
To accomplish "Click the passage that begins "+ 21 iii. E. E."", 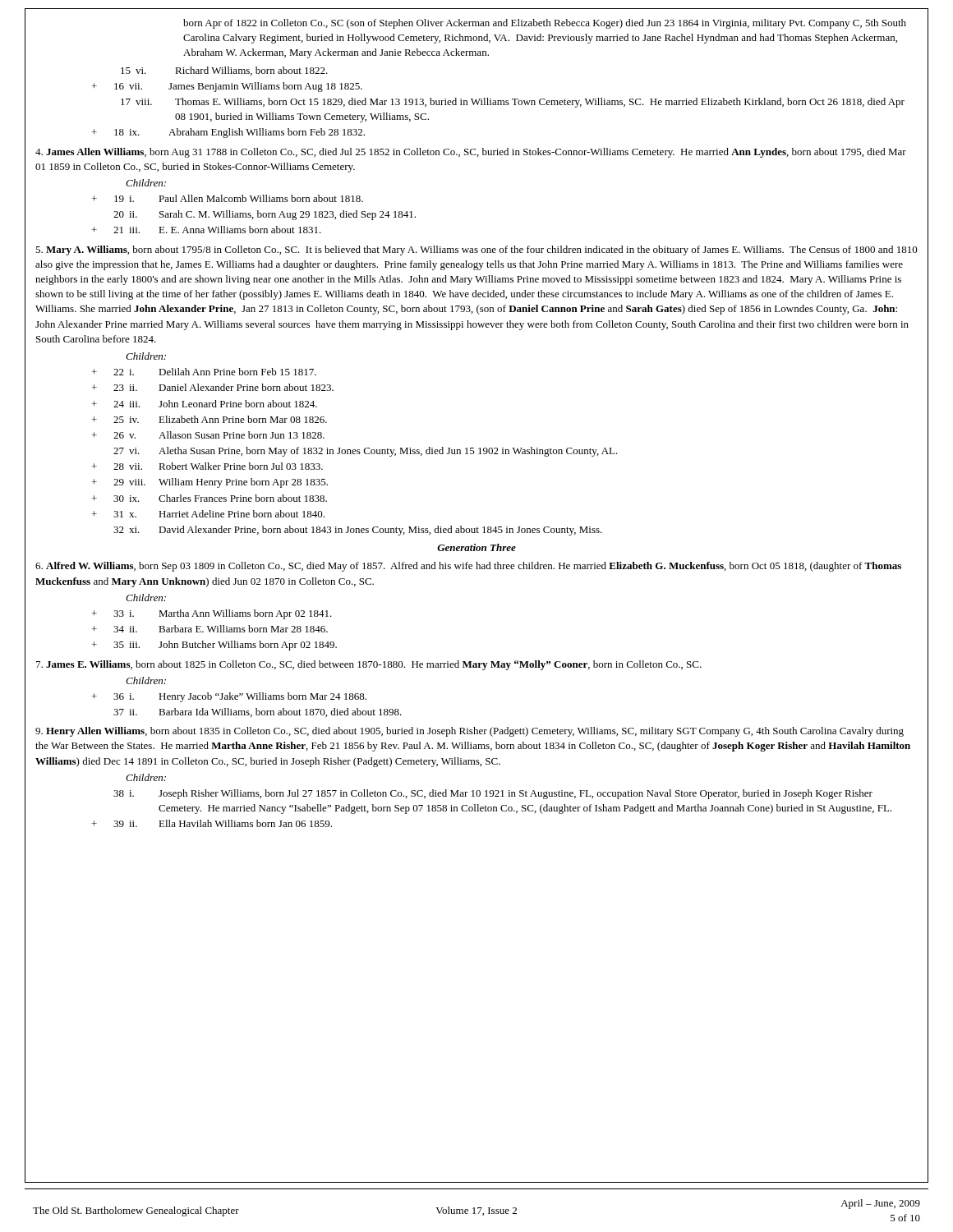I will point(207,230).
